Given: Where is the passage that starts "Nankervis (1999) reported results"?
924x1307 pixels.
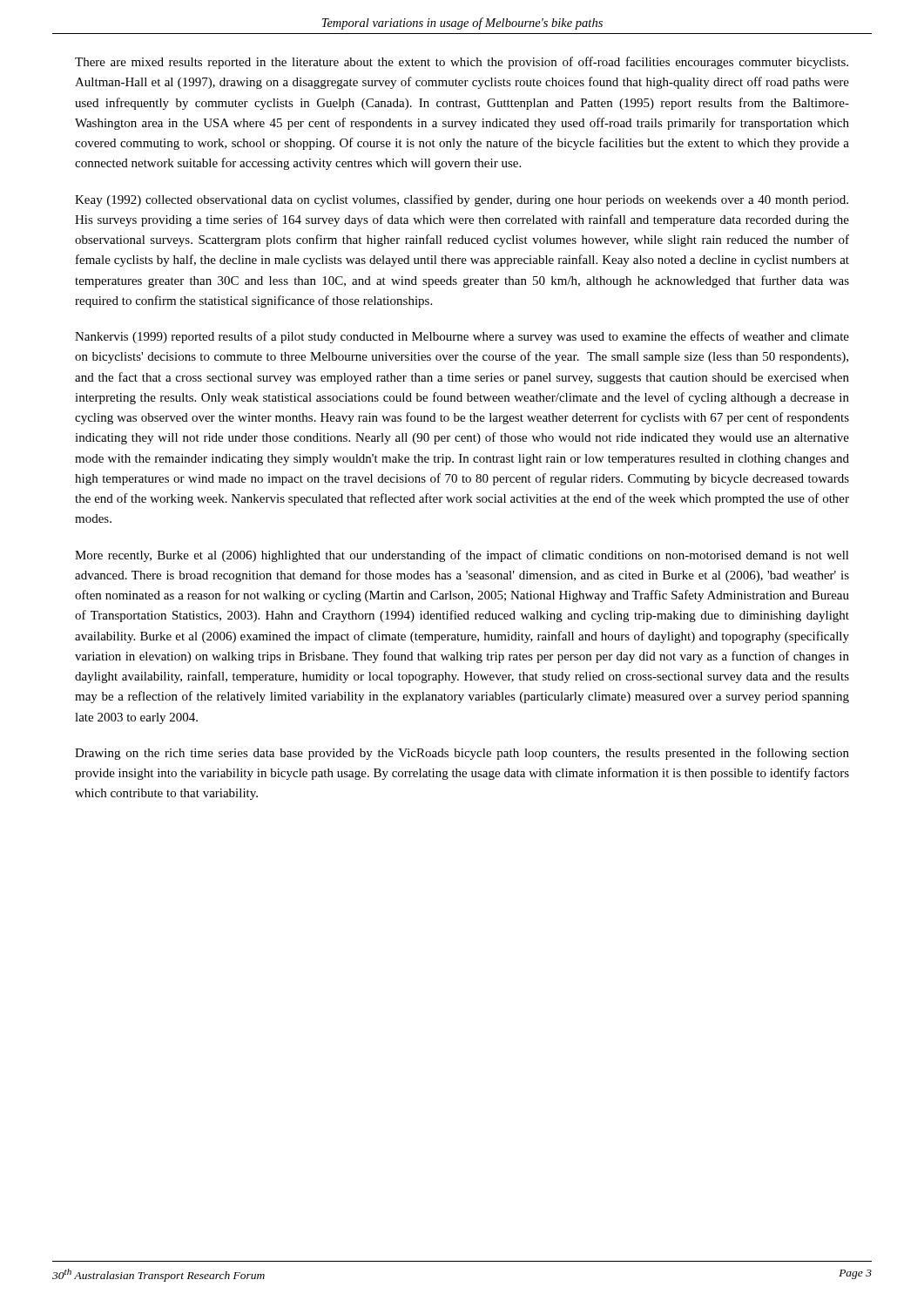Looking at the screenshot, I should click(x=462, y=428).
